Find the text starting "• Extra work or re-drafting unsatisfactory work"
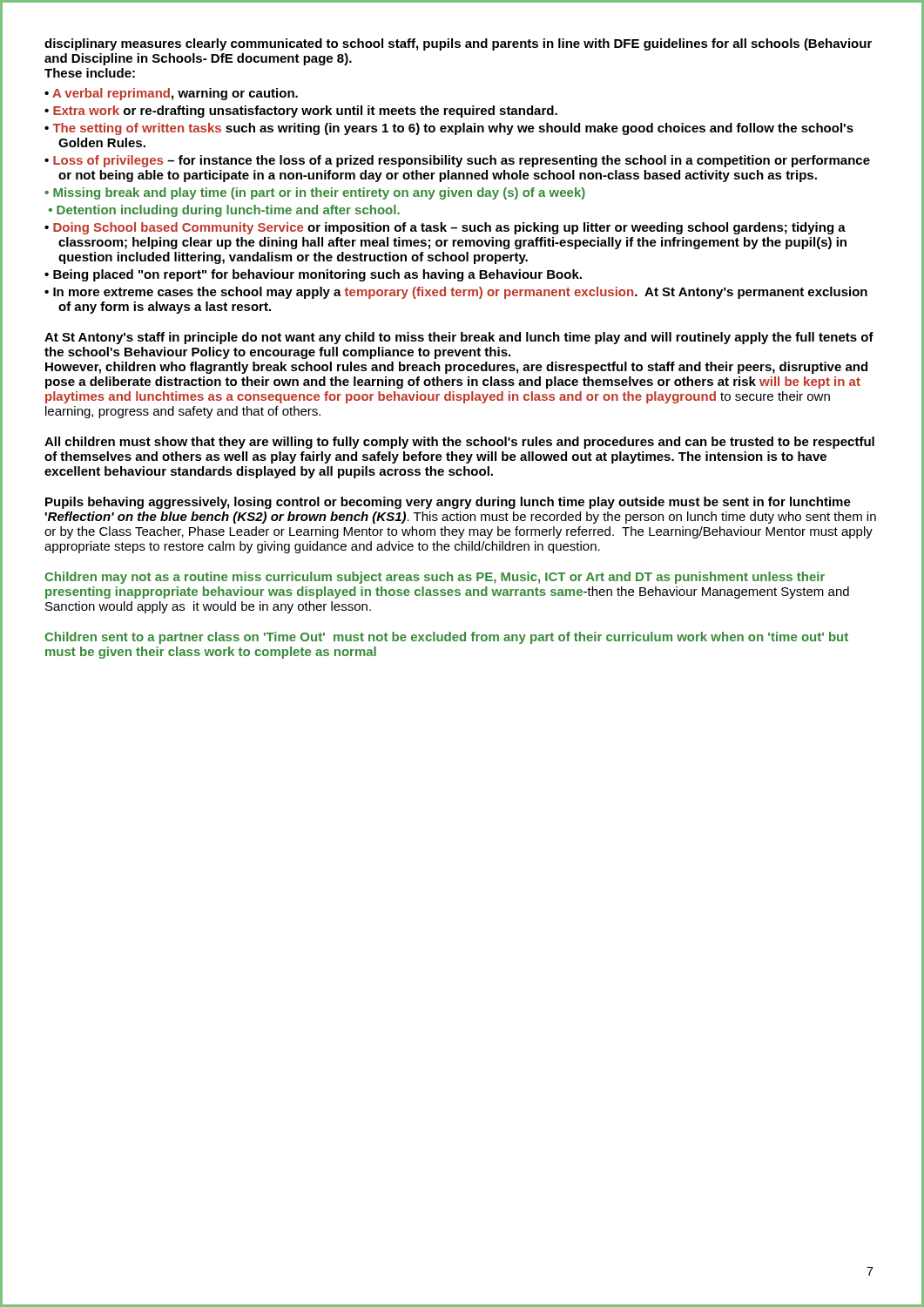This screenshot has width=924, height=1307. pos(301,110)
